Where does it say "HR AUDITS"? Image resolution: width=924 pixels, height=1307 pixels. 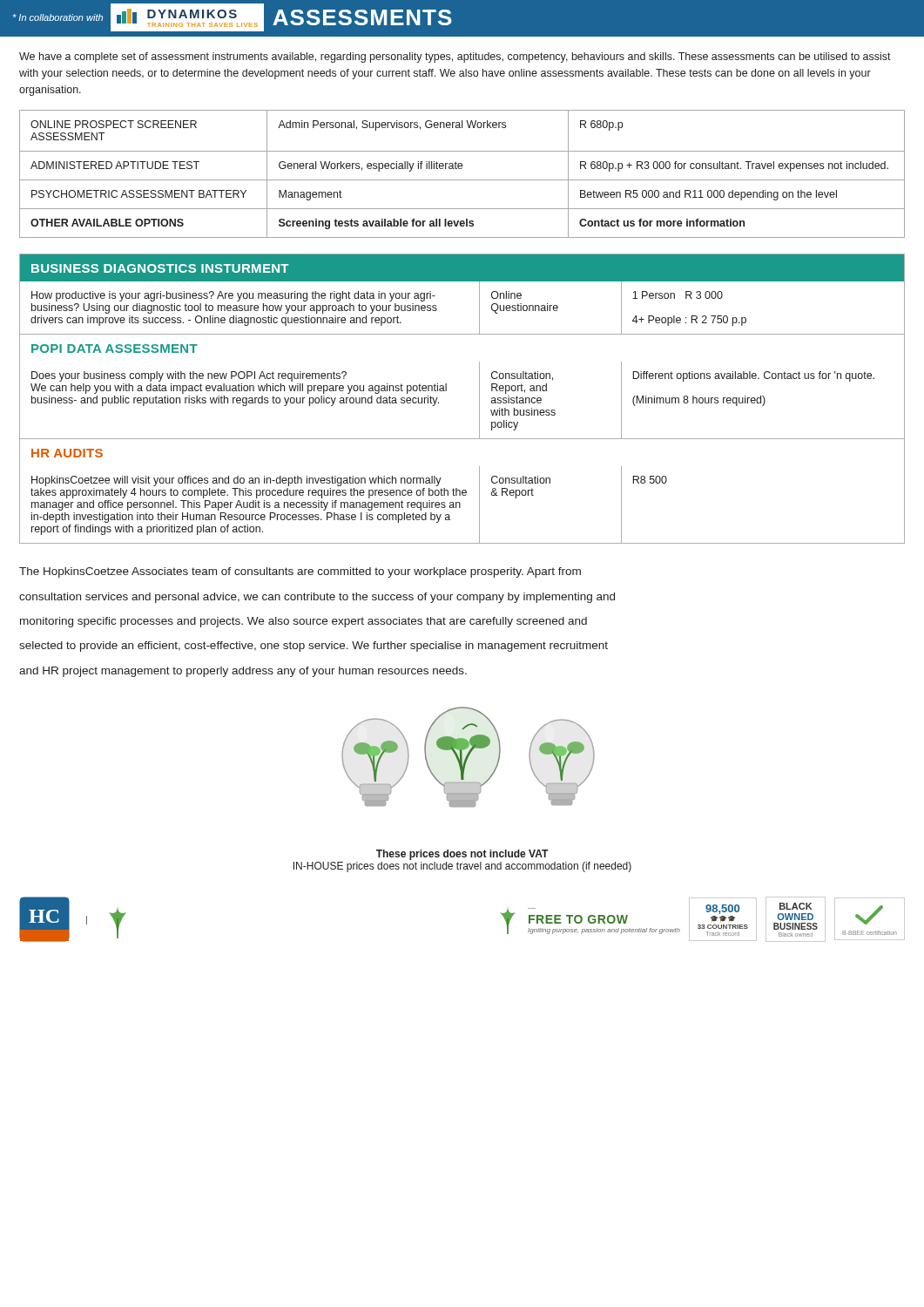(x=67, y=453)
